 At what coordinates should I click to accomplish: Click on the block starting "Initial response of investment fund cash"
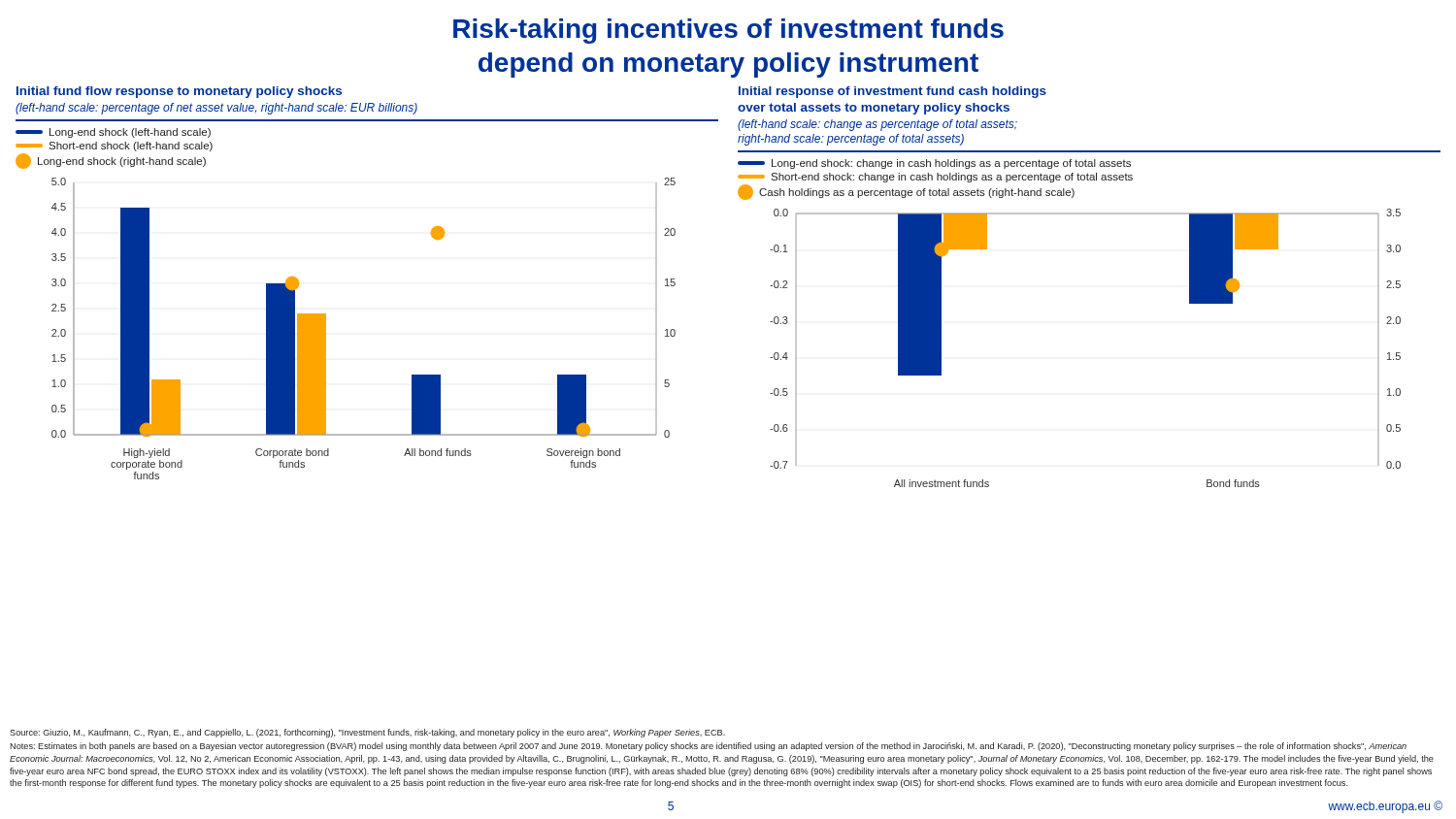coord(893,92)
